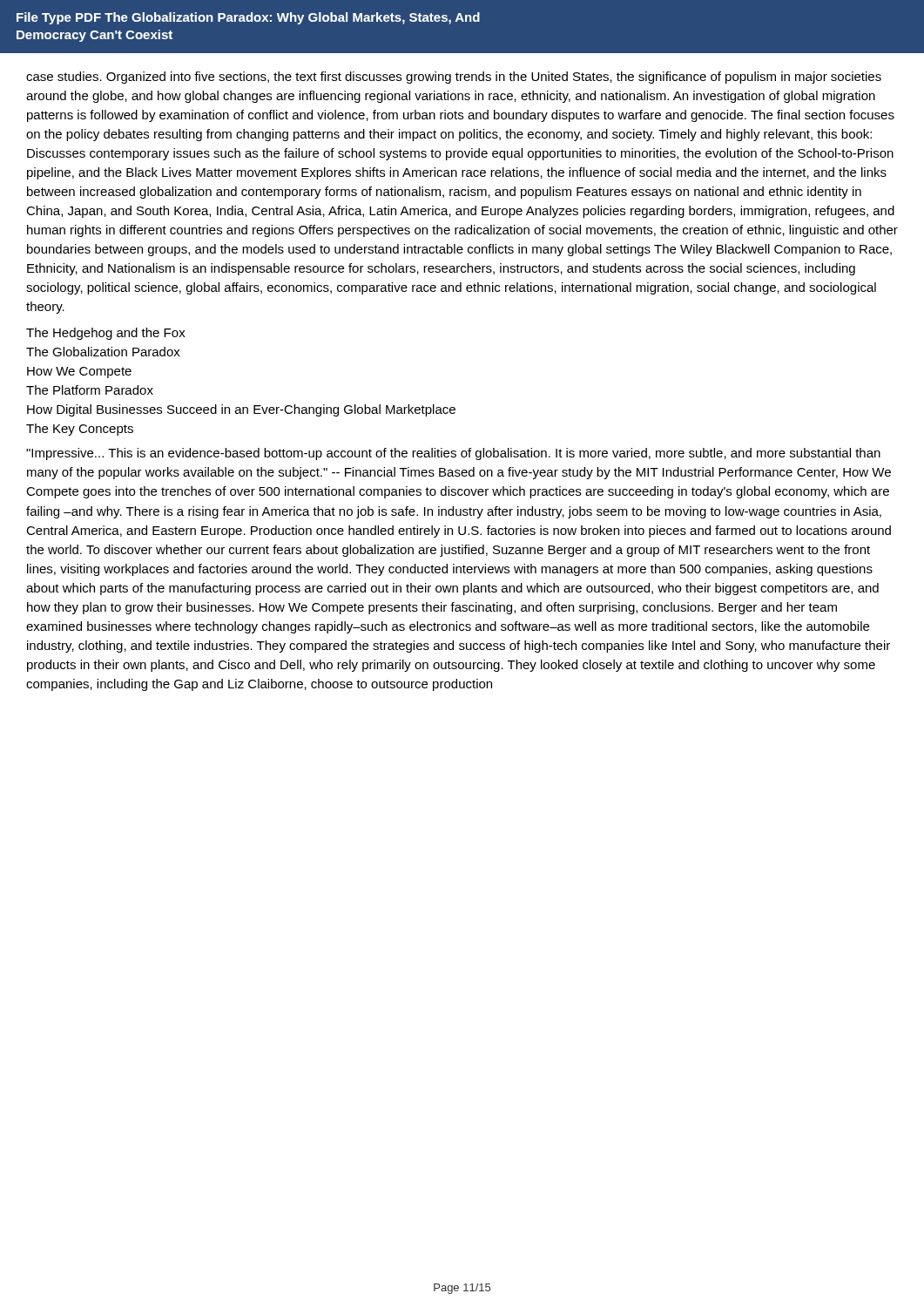Click the passage that begins "How Digital Businesses Succeed in an Ever-Changing Global"
924x1307 pixels.
point(241,409)
